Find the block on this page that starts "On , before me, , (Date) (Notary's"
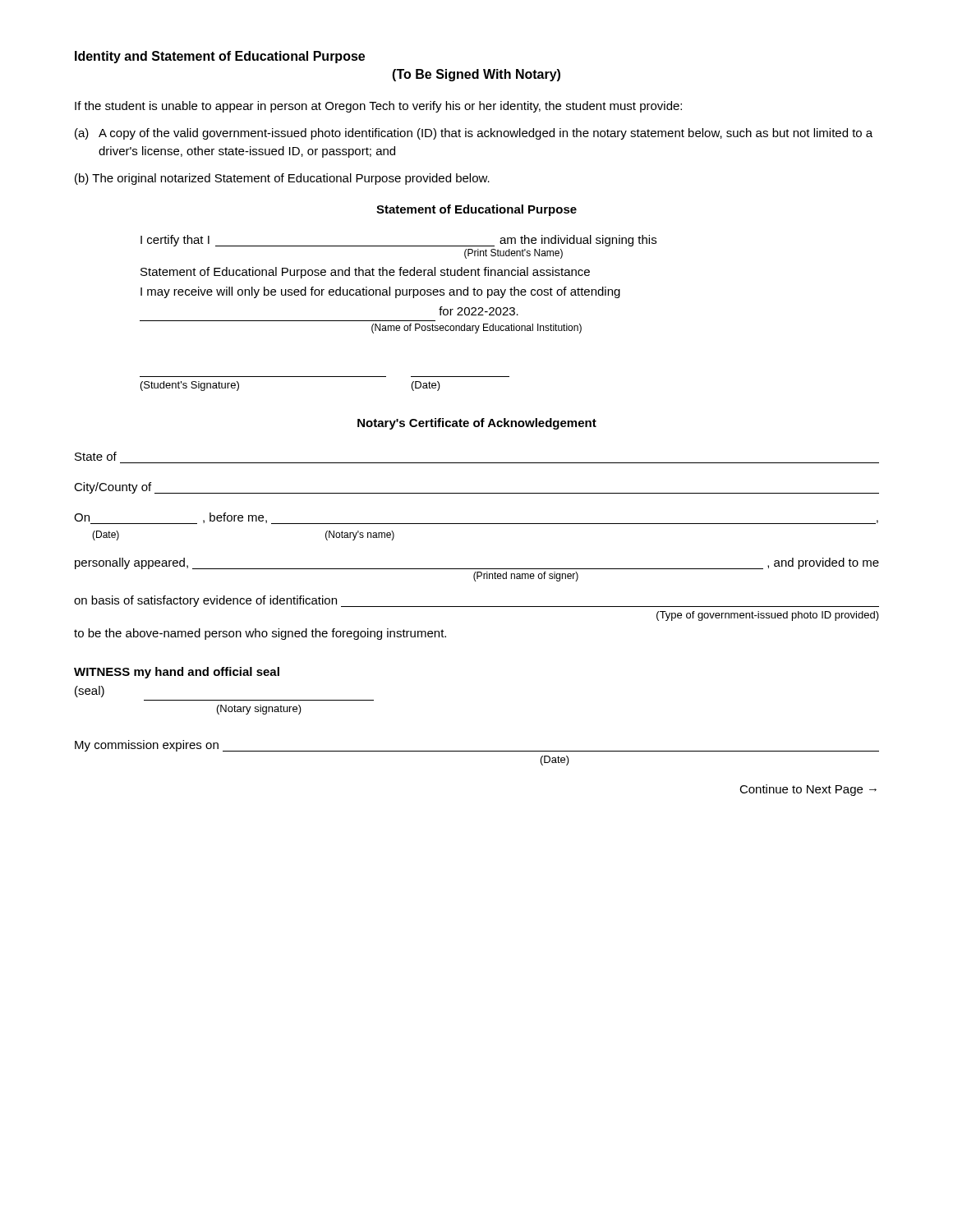Image resolution: width=953 pixels, height=1232 pixels. (476, 524)
